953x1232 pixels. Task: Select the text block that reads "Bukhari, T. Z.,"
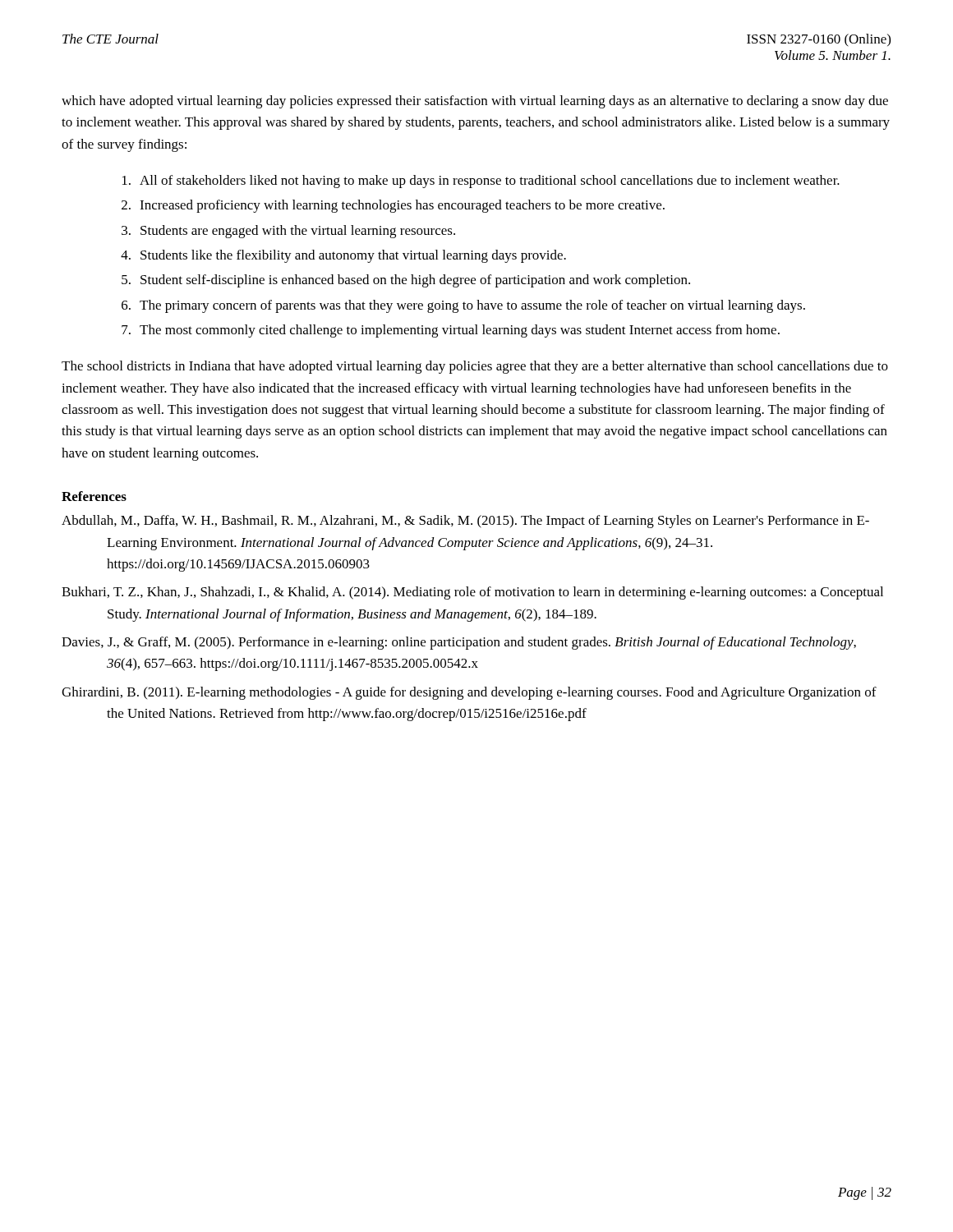click(x=473, y=603)
